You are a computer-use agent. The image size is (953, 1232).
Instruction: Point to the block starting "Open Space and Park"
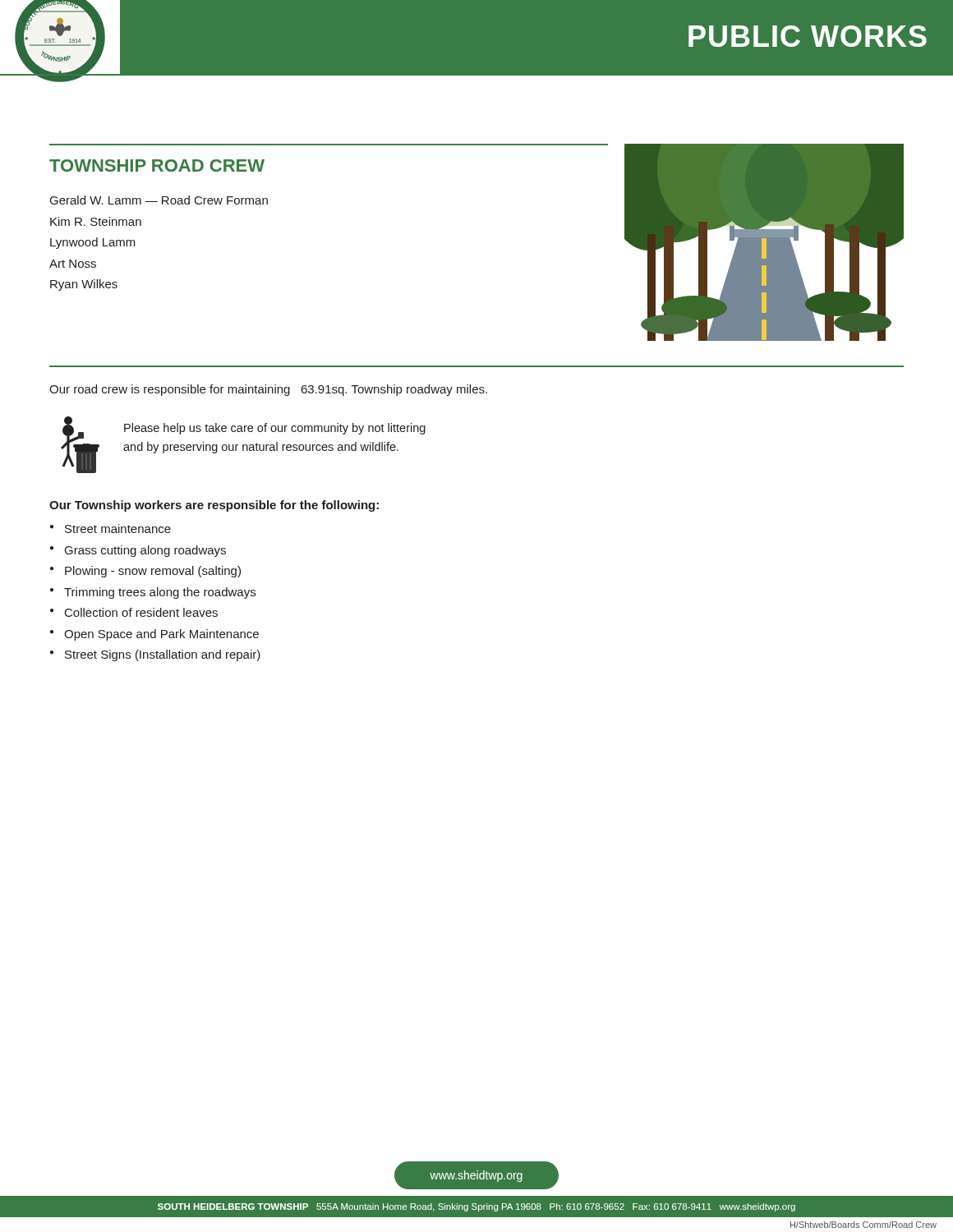point(162,633)
